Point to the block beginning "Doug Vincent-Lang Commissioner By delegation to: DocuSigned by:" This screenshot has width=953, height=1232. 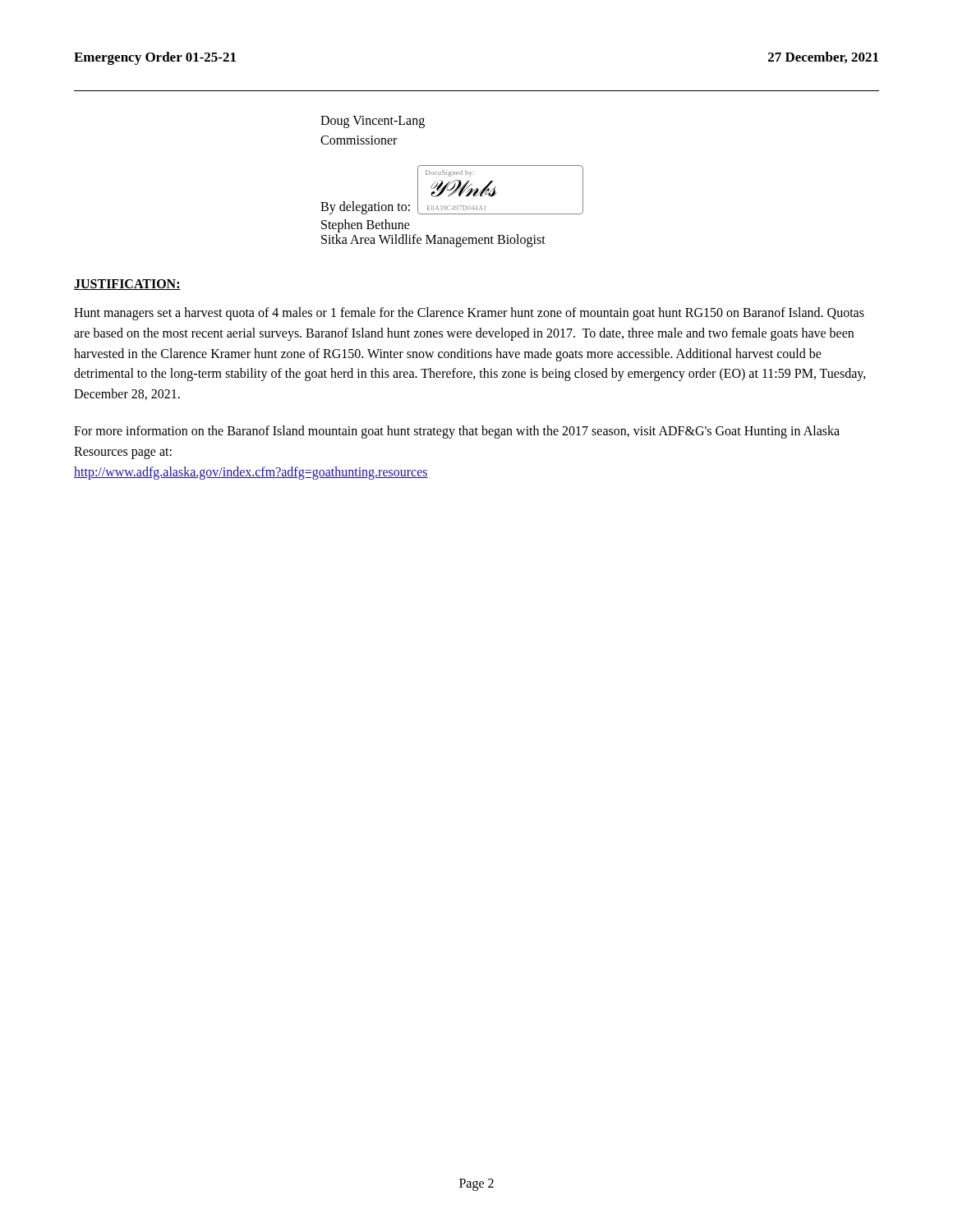(373, 122)
